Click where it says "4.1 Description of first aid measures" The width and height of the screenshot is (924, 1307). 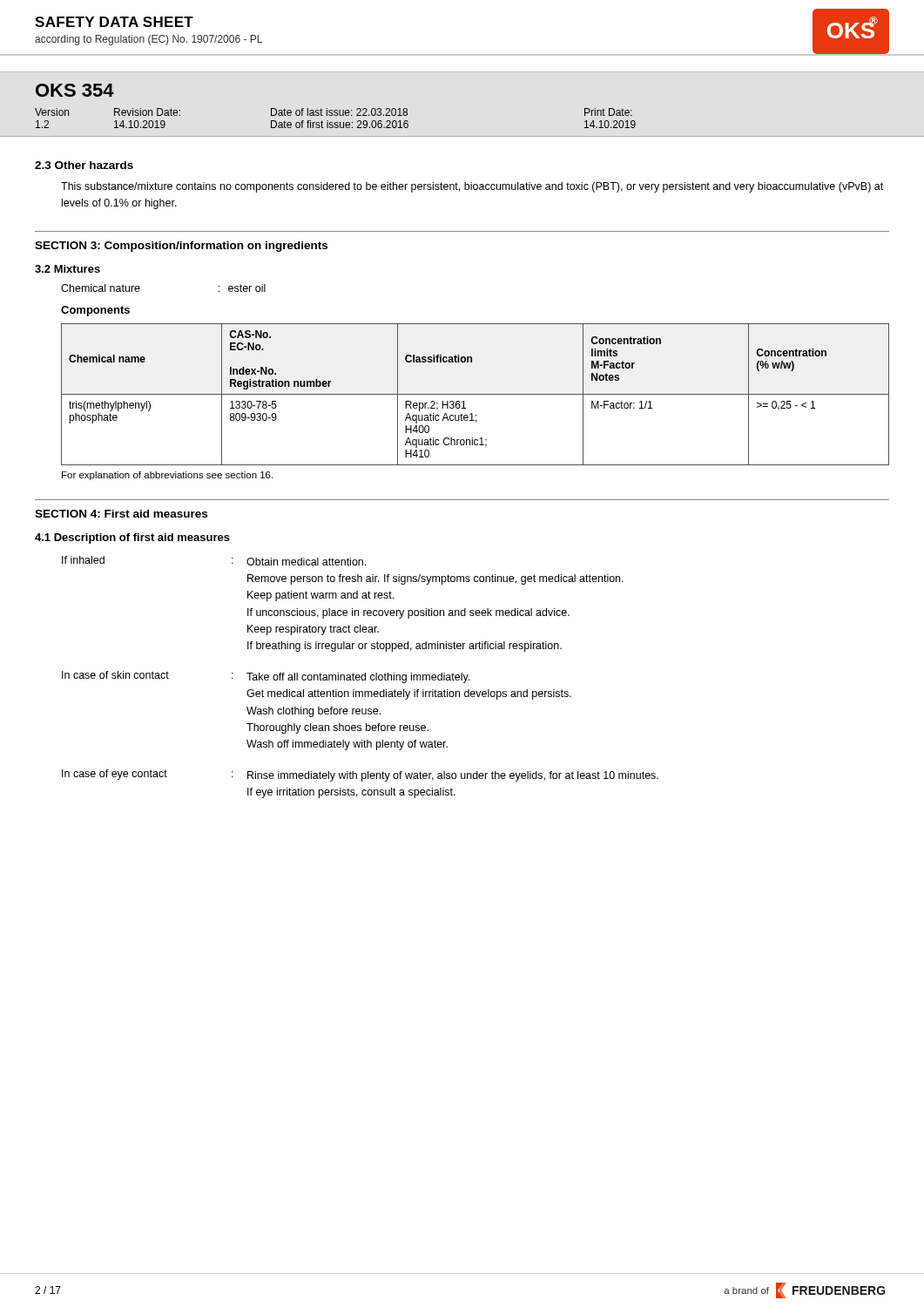(x=132, y=537)
